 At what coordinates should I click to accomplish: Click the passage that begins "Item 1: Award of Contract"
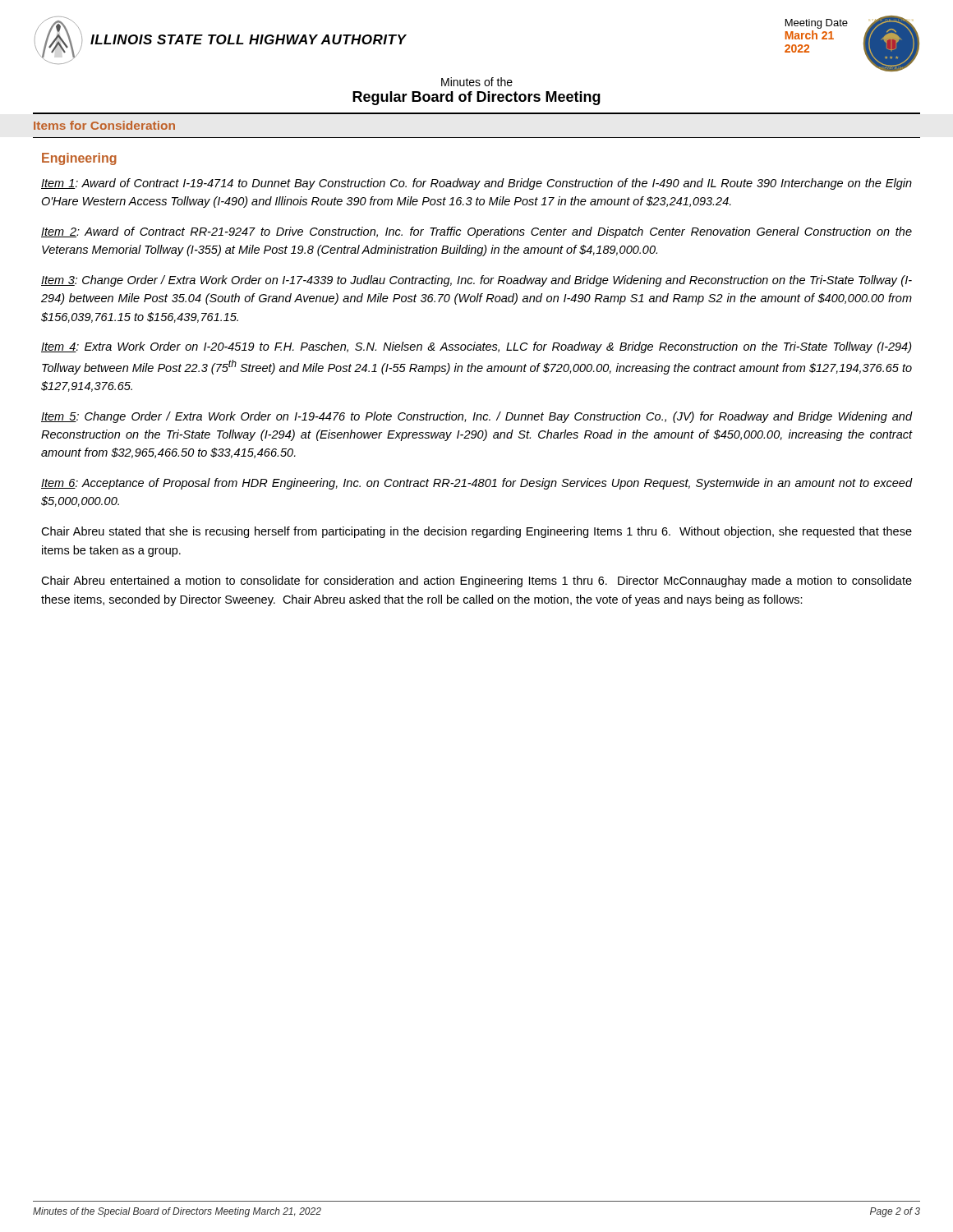(x=476, y=192)
